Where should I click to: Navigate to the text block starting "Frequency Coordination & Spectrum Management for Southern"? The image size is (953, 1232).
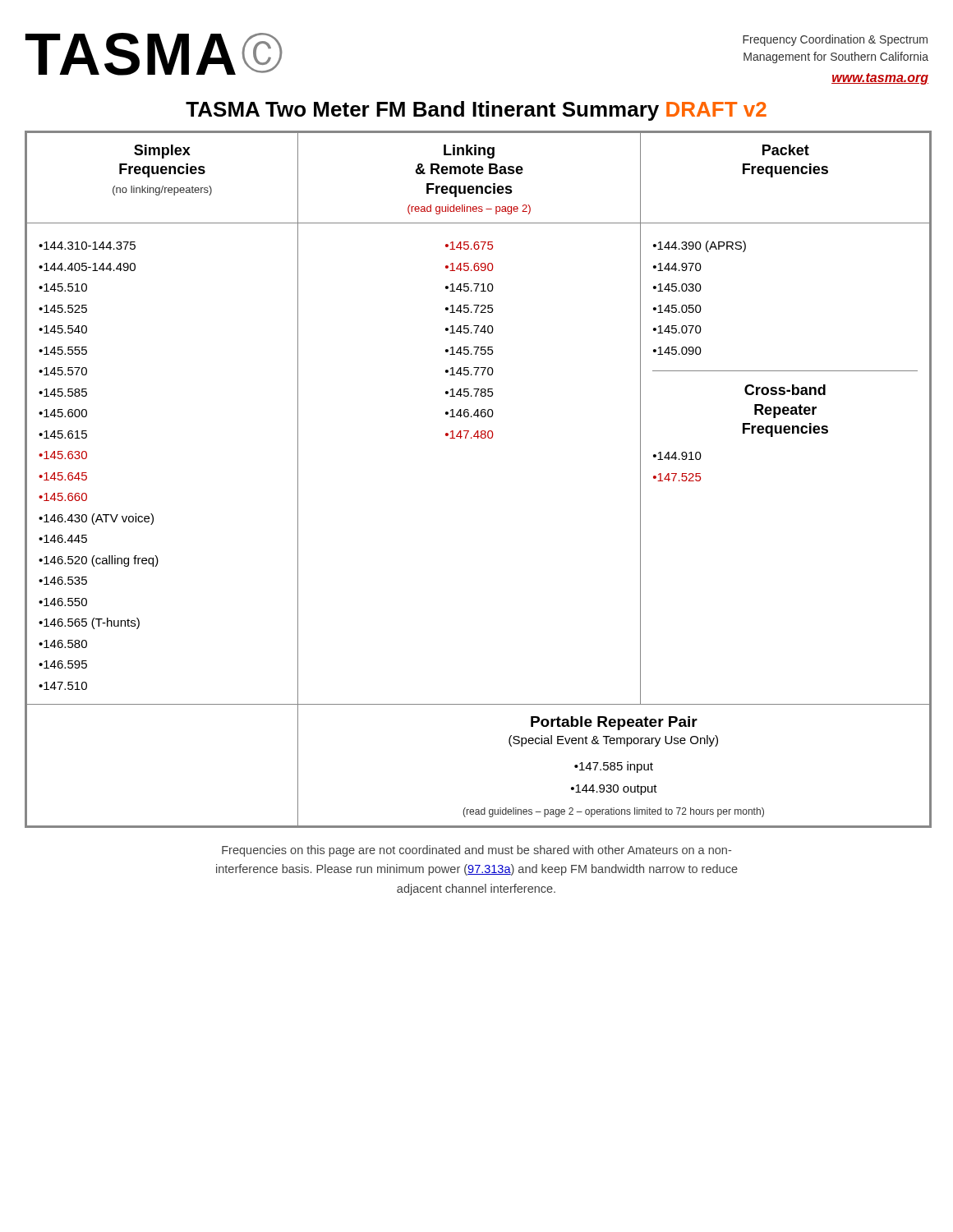(x=835, y=48)
